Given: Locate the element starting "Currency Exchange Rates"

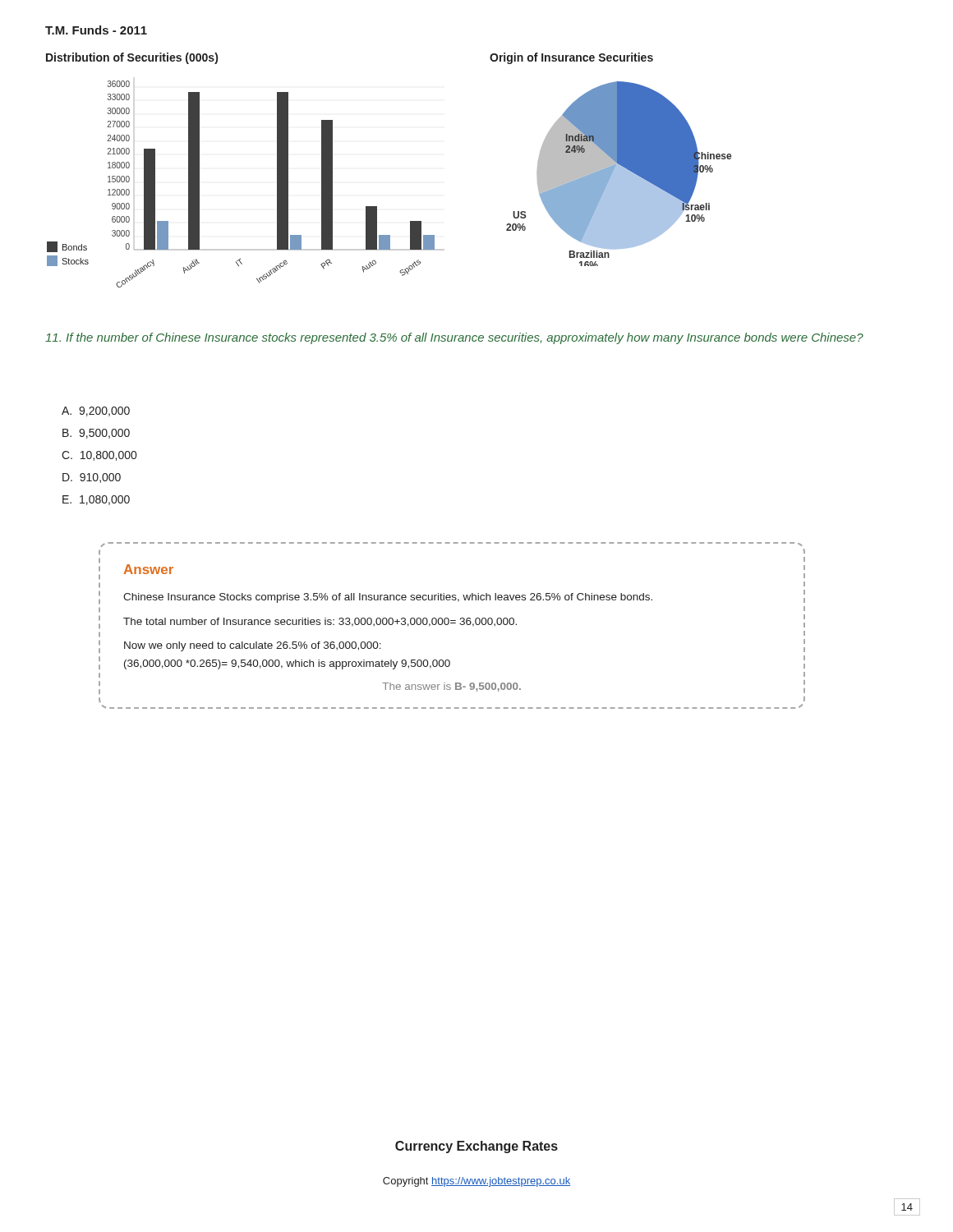Looking at the screenshot, I should coord(476,1146).
